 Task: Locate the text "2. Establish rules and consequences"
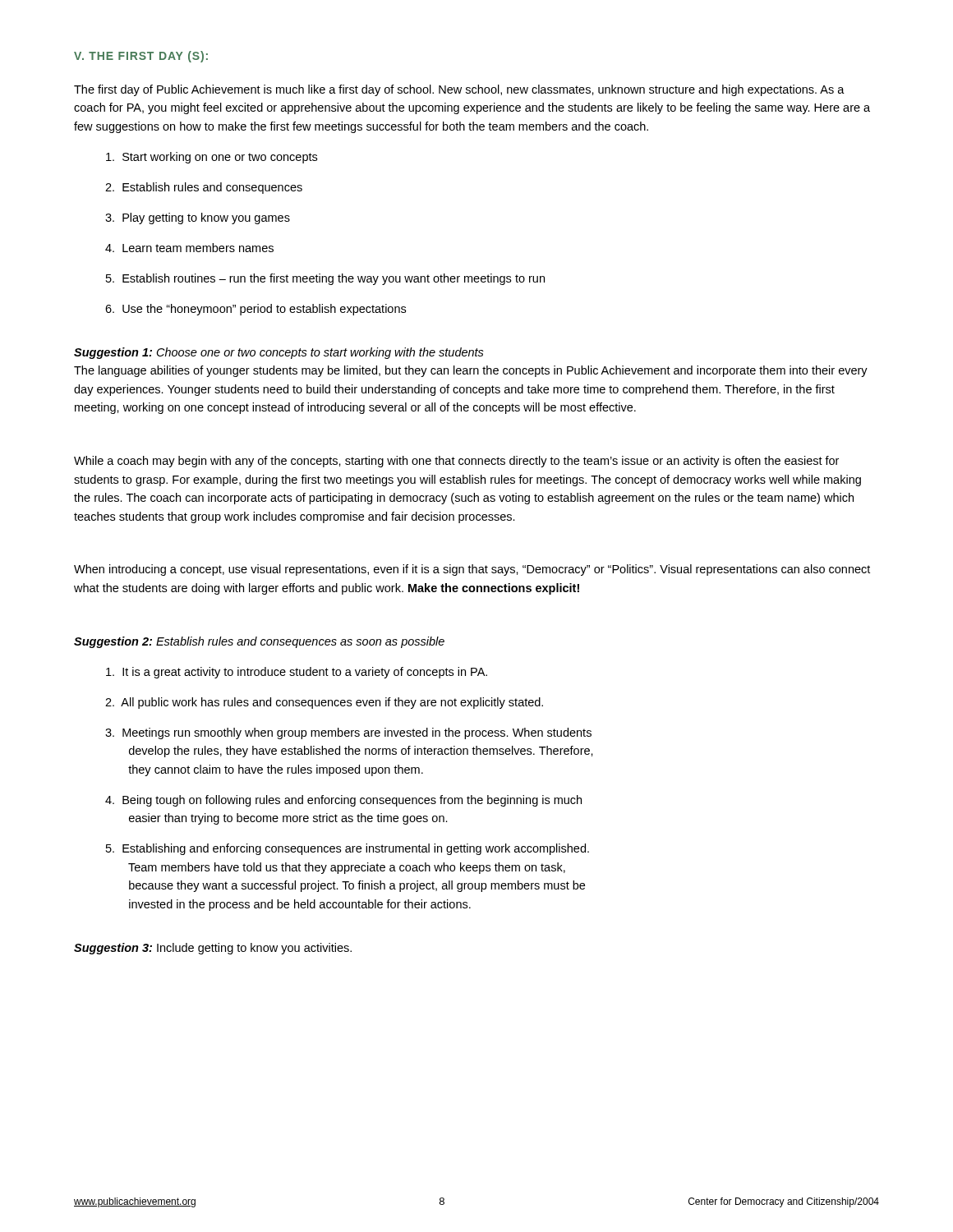pos(204,188)
